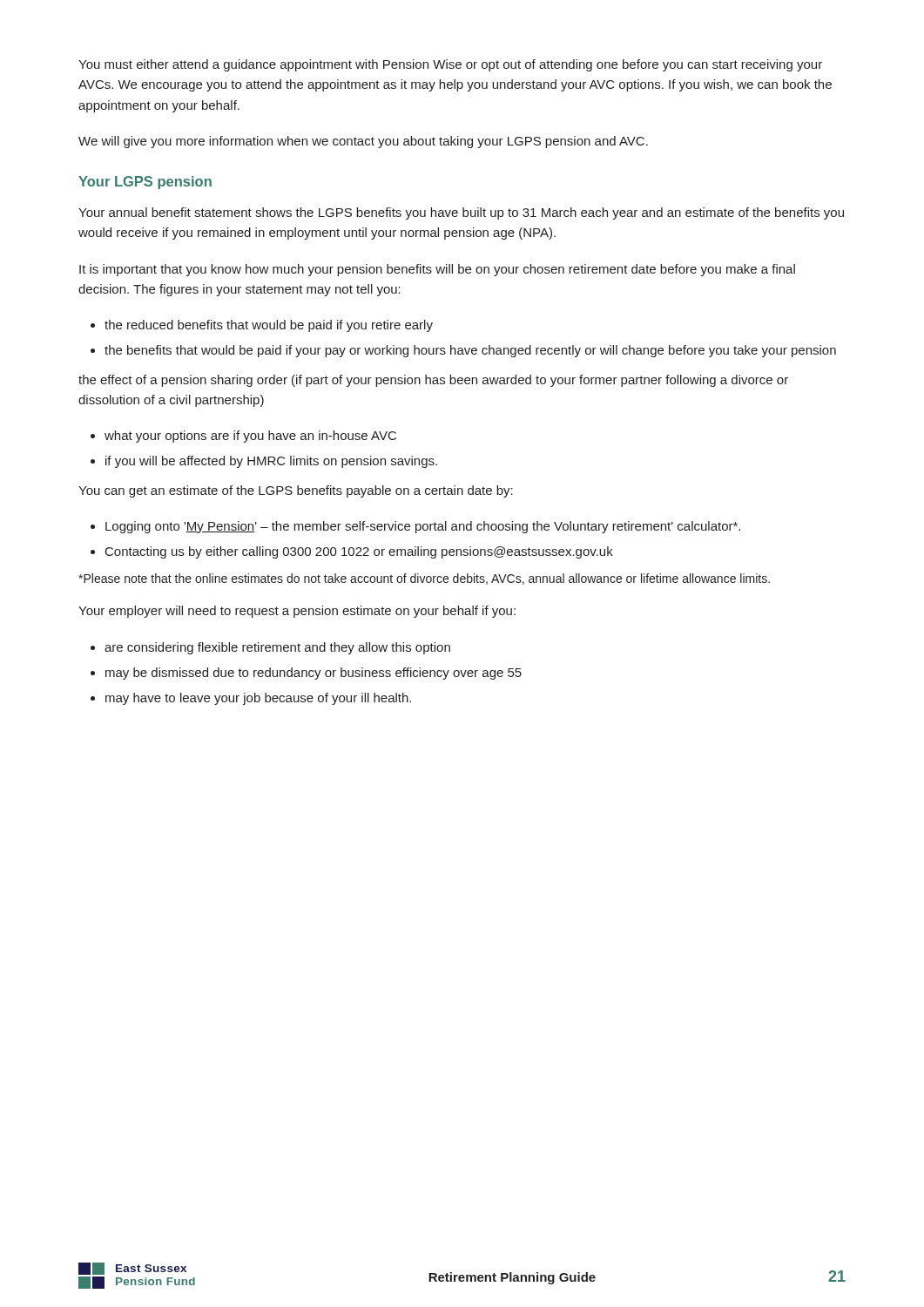Locate the block of text that opens with "You must either attend"

455,84
